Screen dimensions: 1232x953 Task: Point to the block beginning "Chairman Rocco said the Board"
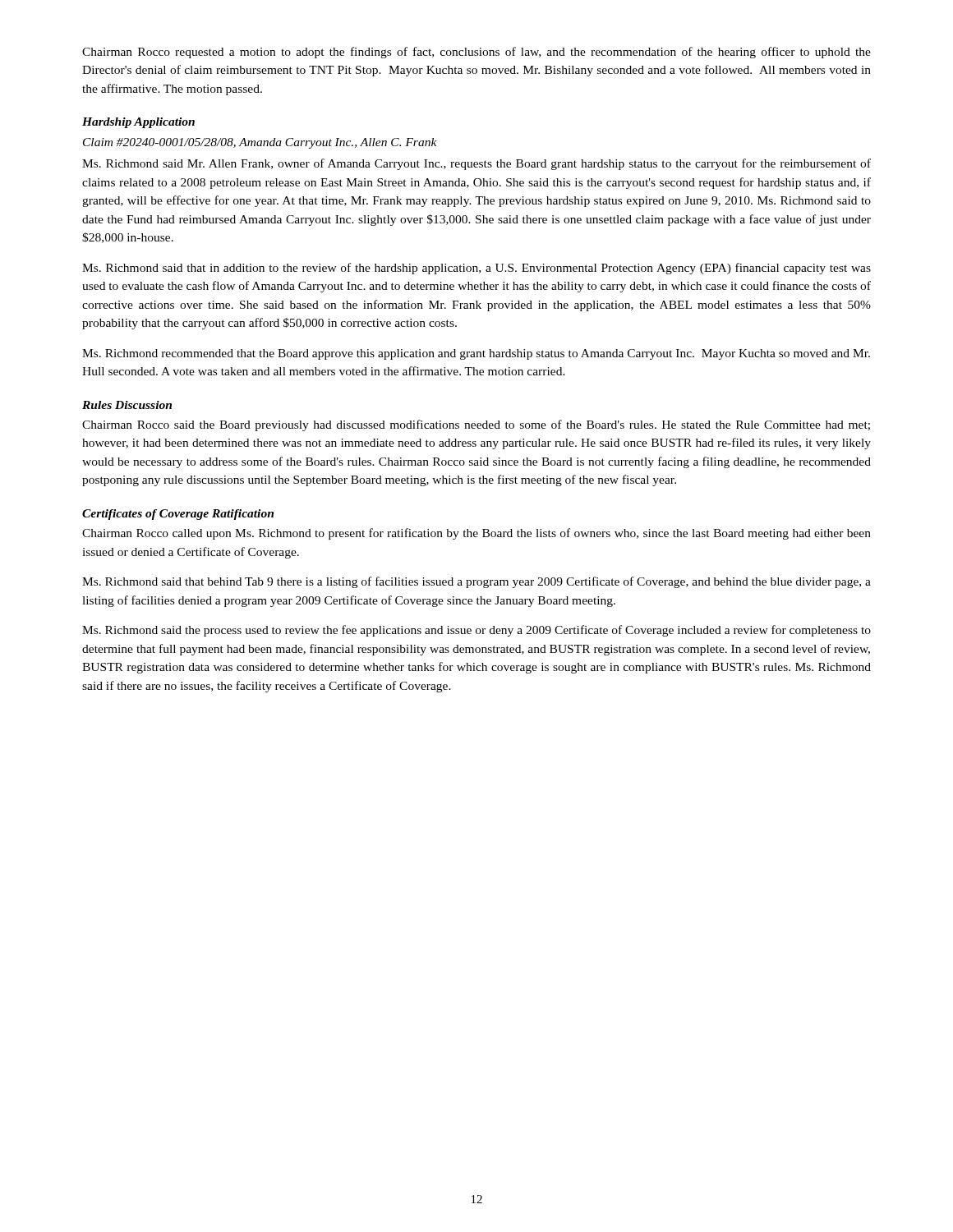click(476, 452)
